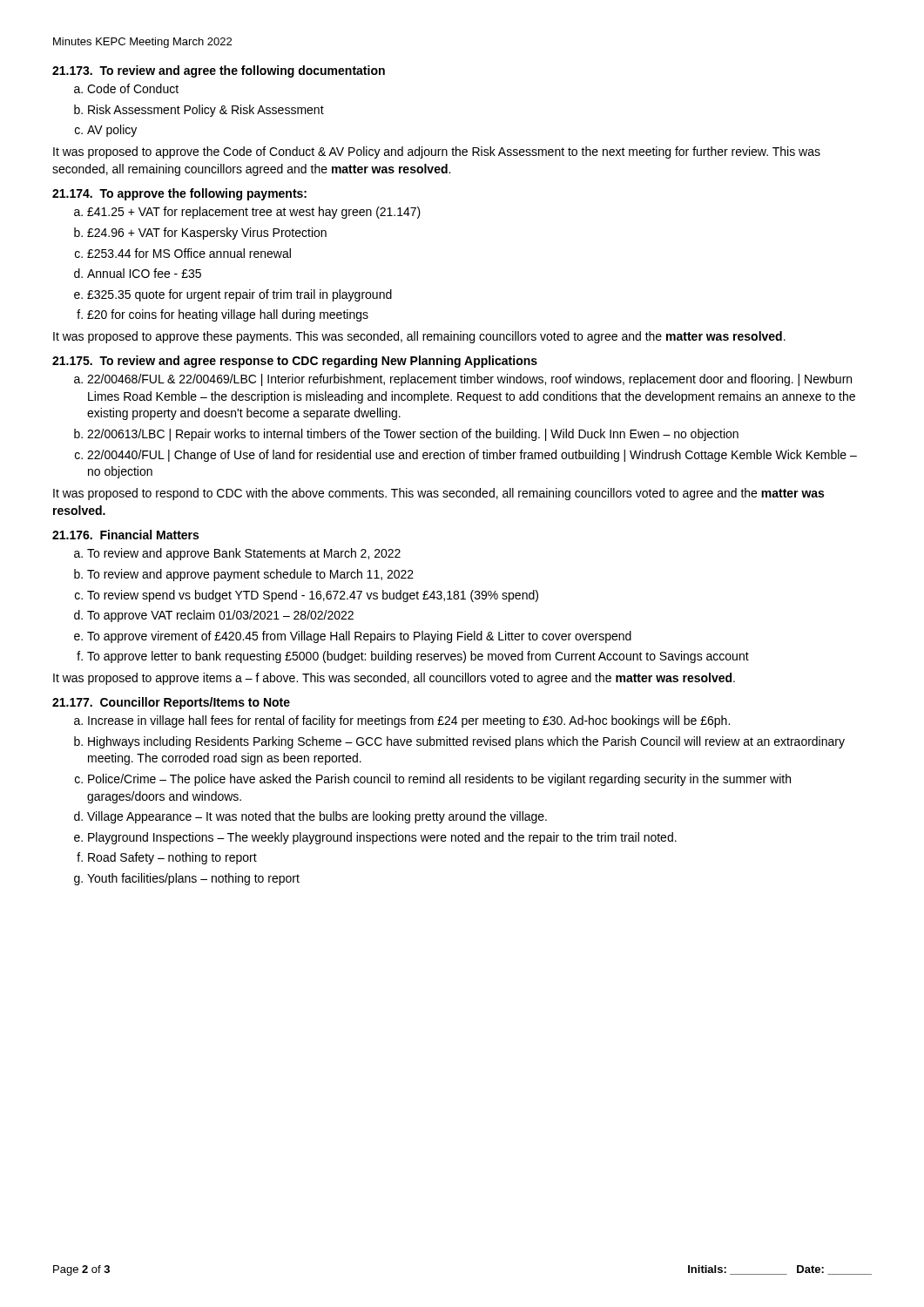Where is the passage that starts "Highways including Residents Parking Scheme – GCC"?

click(462, 751)
